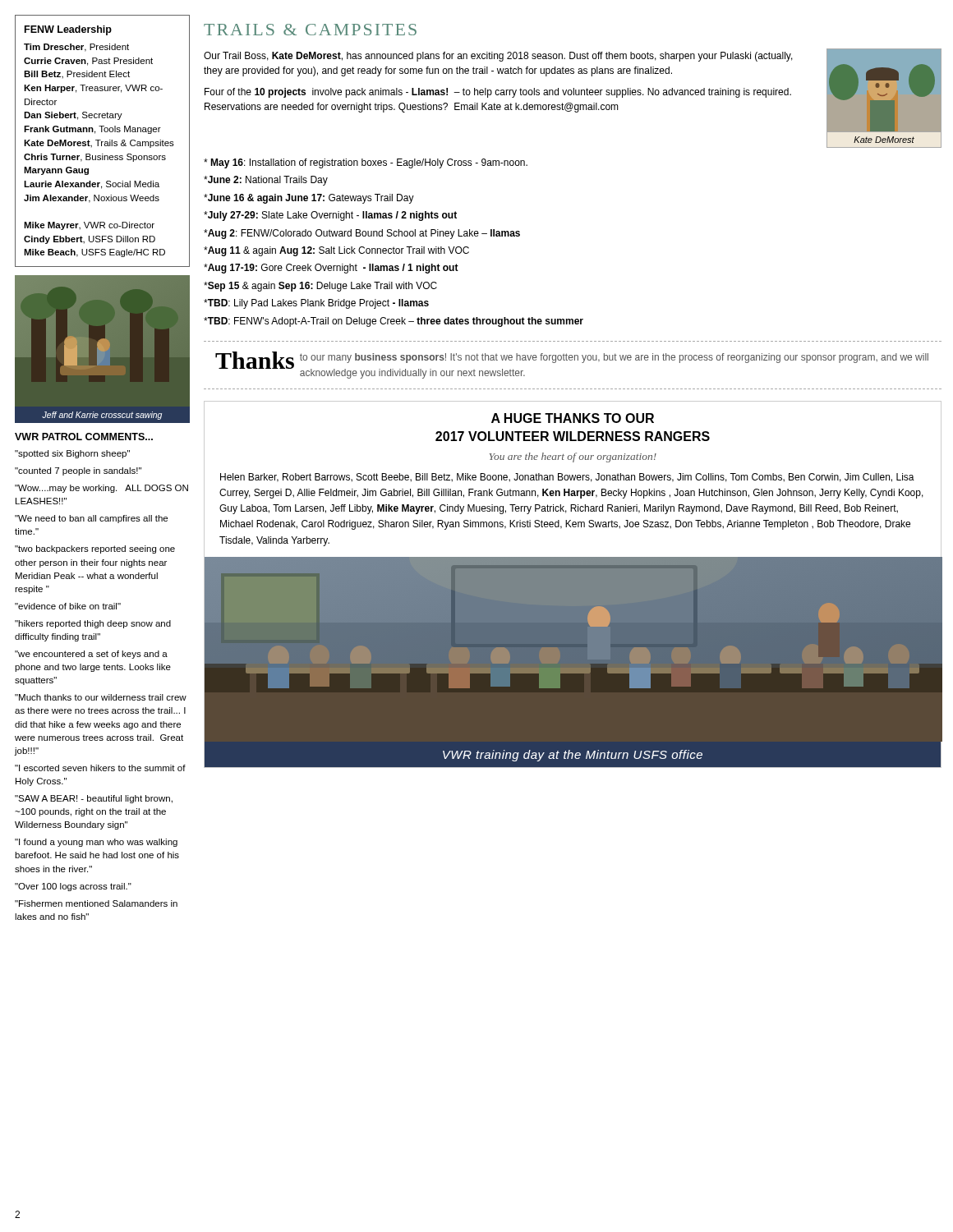
Task: Click on the text block starting ""evidence of bike on trail""
Action: pyautogui.click(x=68, y=606)
